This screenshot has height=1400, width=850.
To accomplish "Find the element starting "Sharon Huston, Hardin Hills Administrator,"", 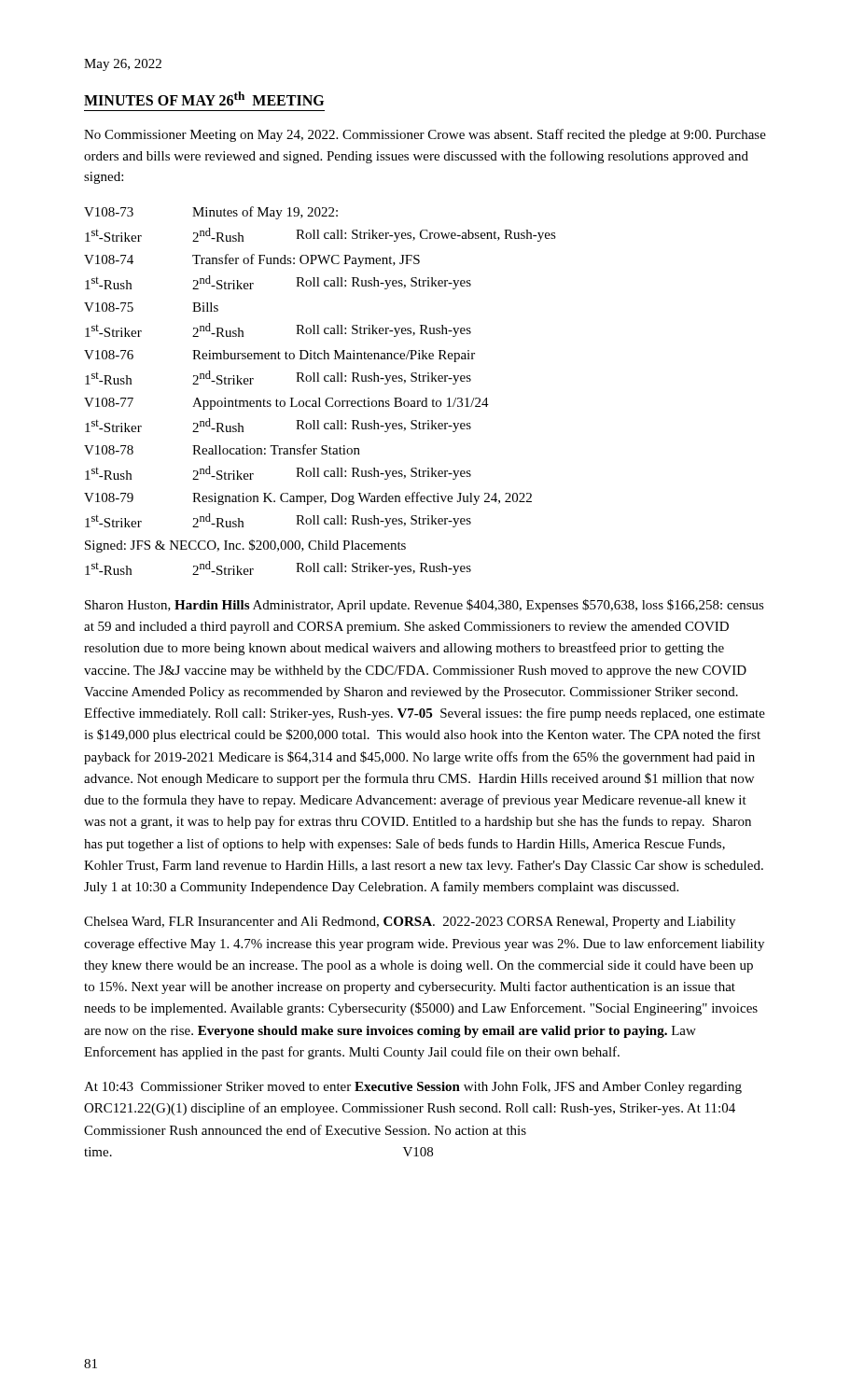I will coord(424,746).
